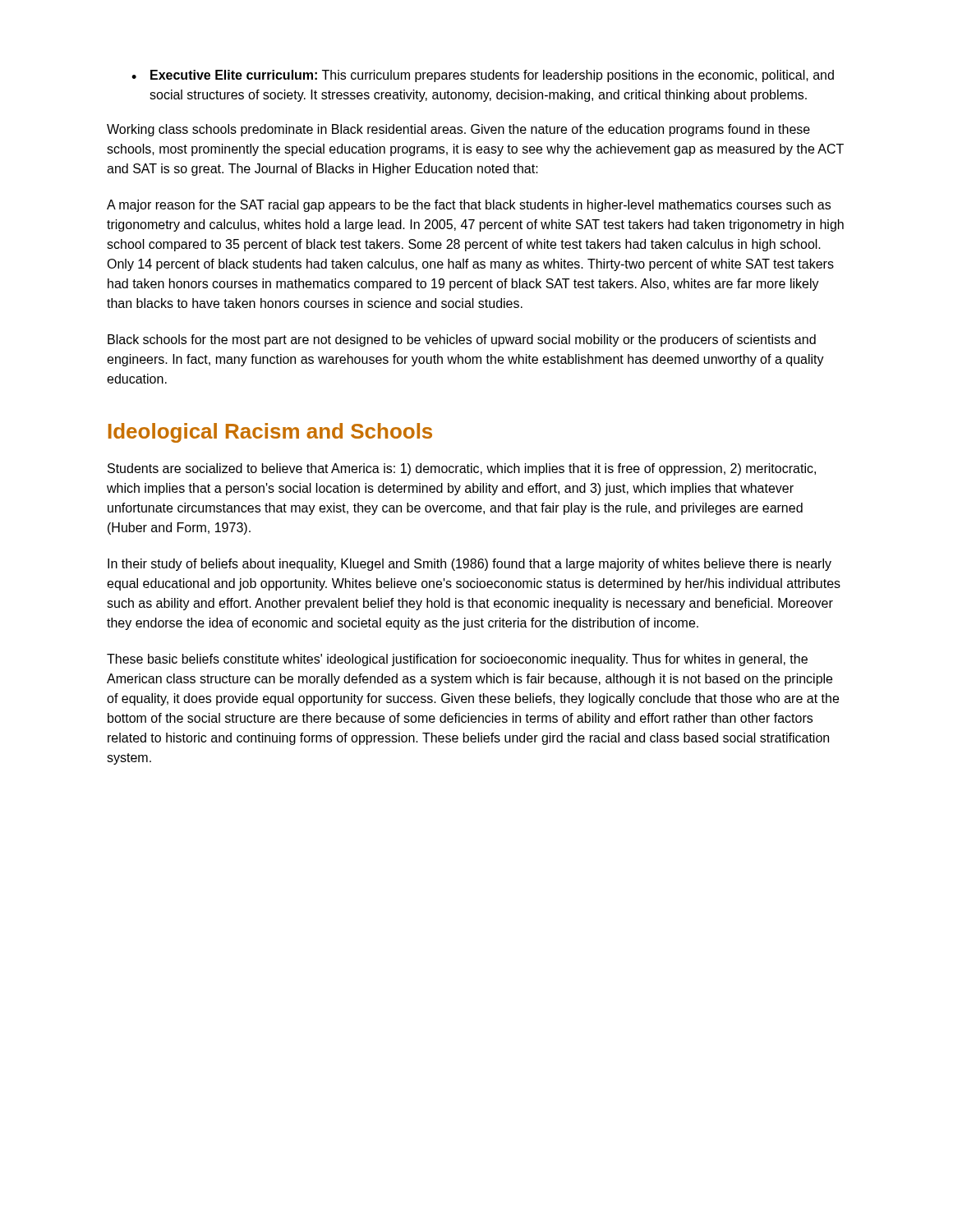Find the block starting "Working class schools predominate in"
This screenshot has width=953, height=1232.
click(x=475, y=149)
